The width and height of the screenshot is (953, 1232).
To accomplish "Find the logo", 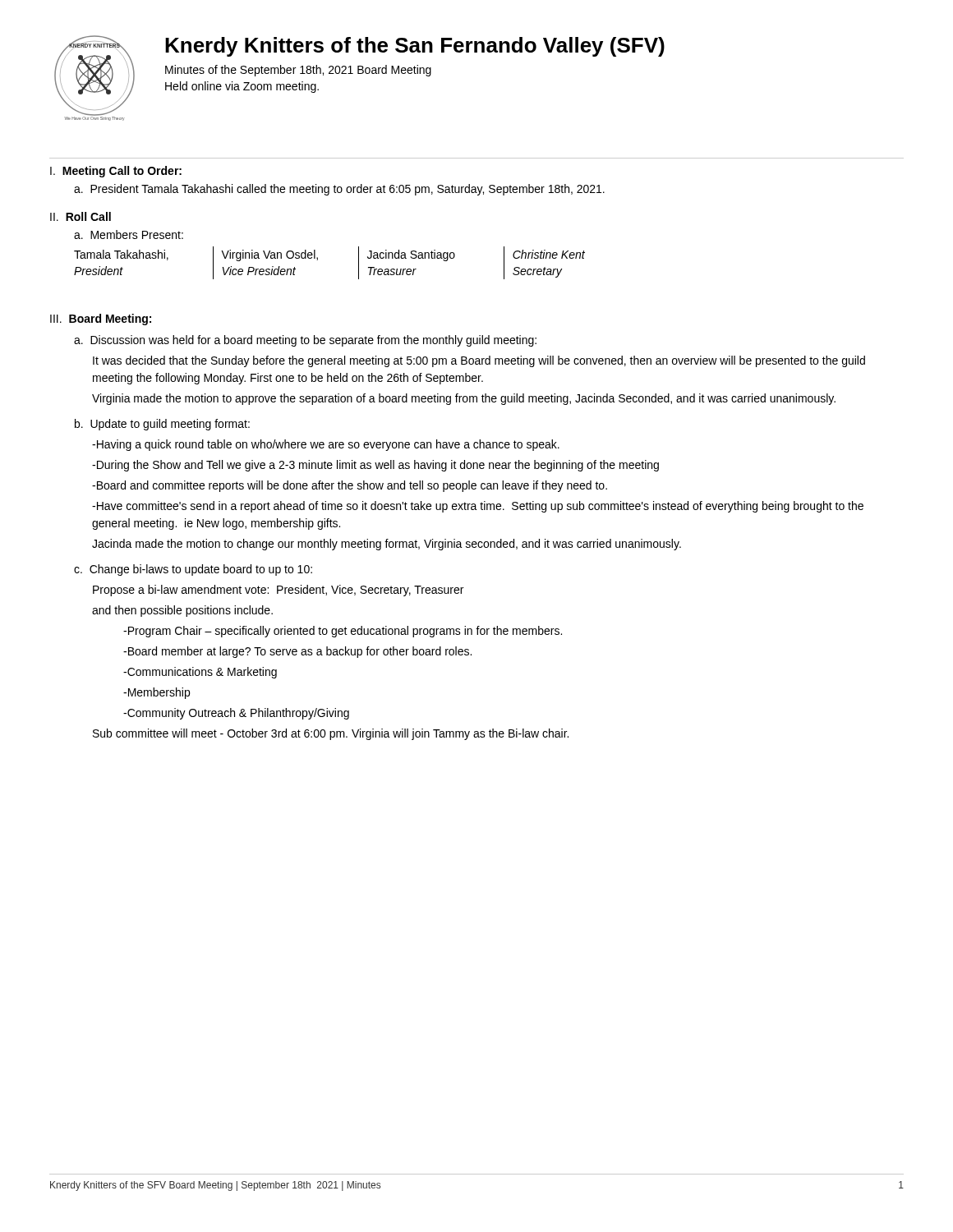I will point(99,79).
